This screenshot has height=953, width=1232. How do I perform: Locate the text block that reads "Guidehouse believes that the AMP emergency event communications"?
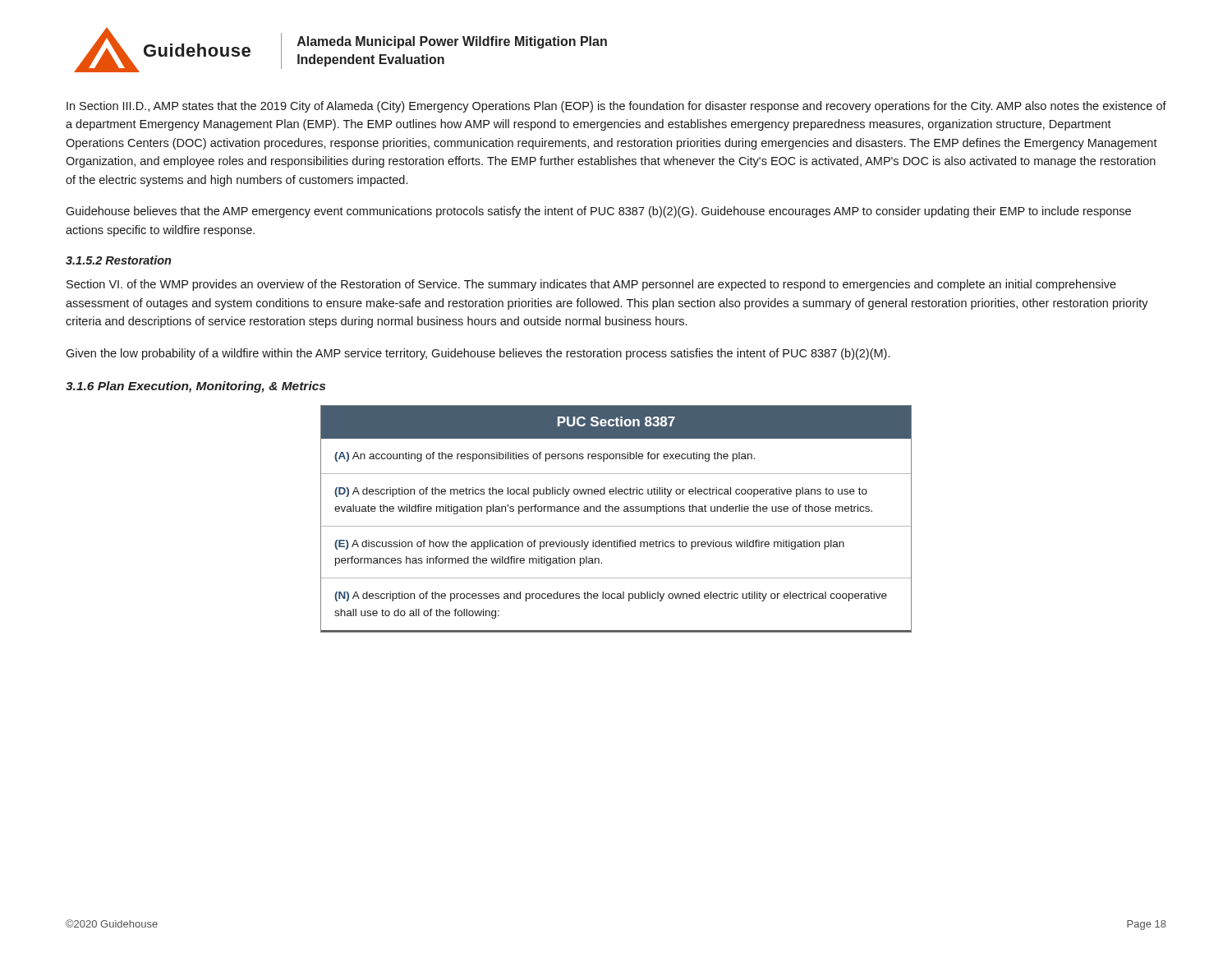(599, 221)
